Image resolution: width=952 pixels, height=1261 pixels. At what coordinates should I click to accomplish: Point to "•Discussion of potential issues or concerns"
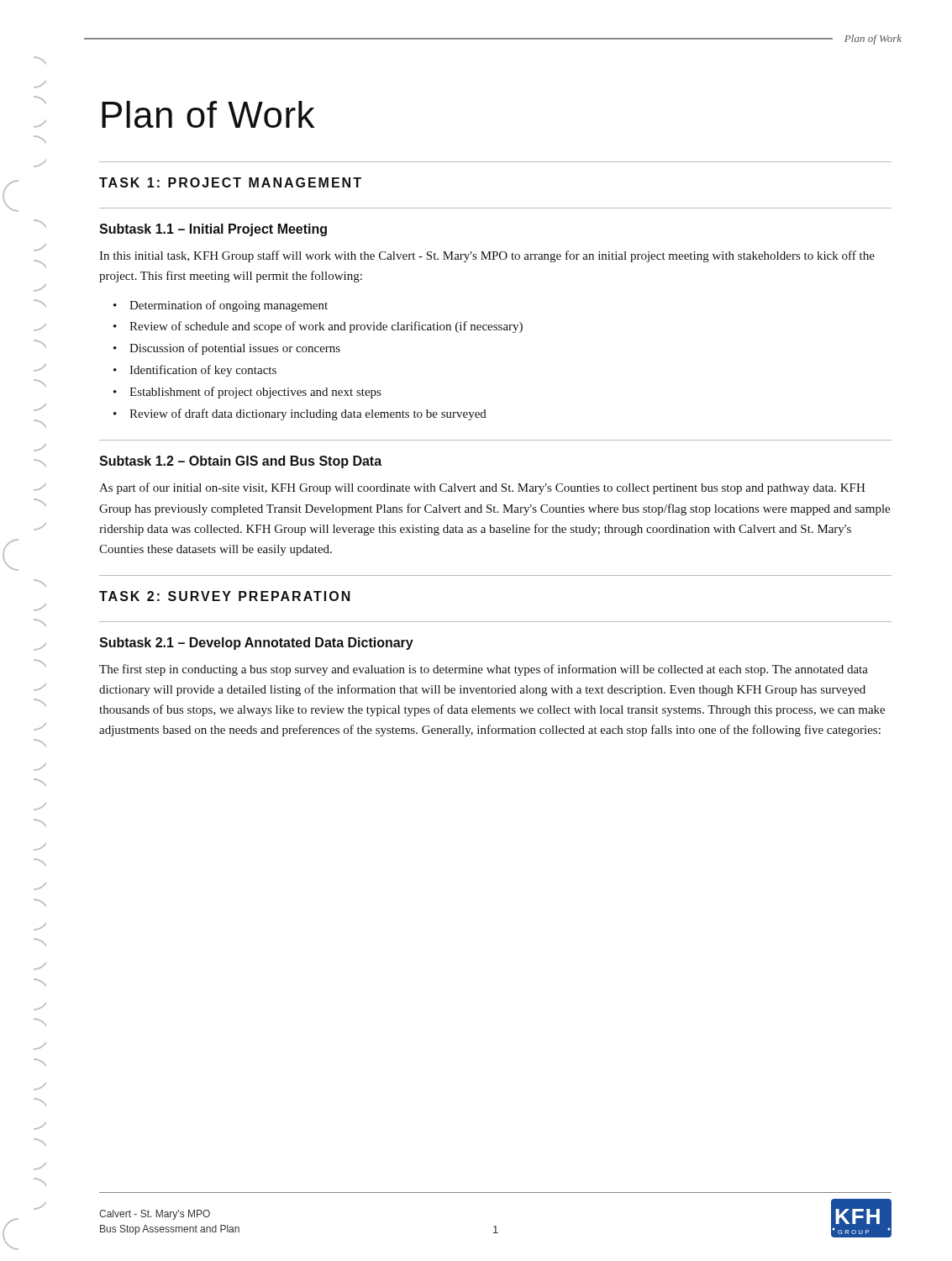[x=227, y=349]
